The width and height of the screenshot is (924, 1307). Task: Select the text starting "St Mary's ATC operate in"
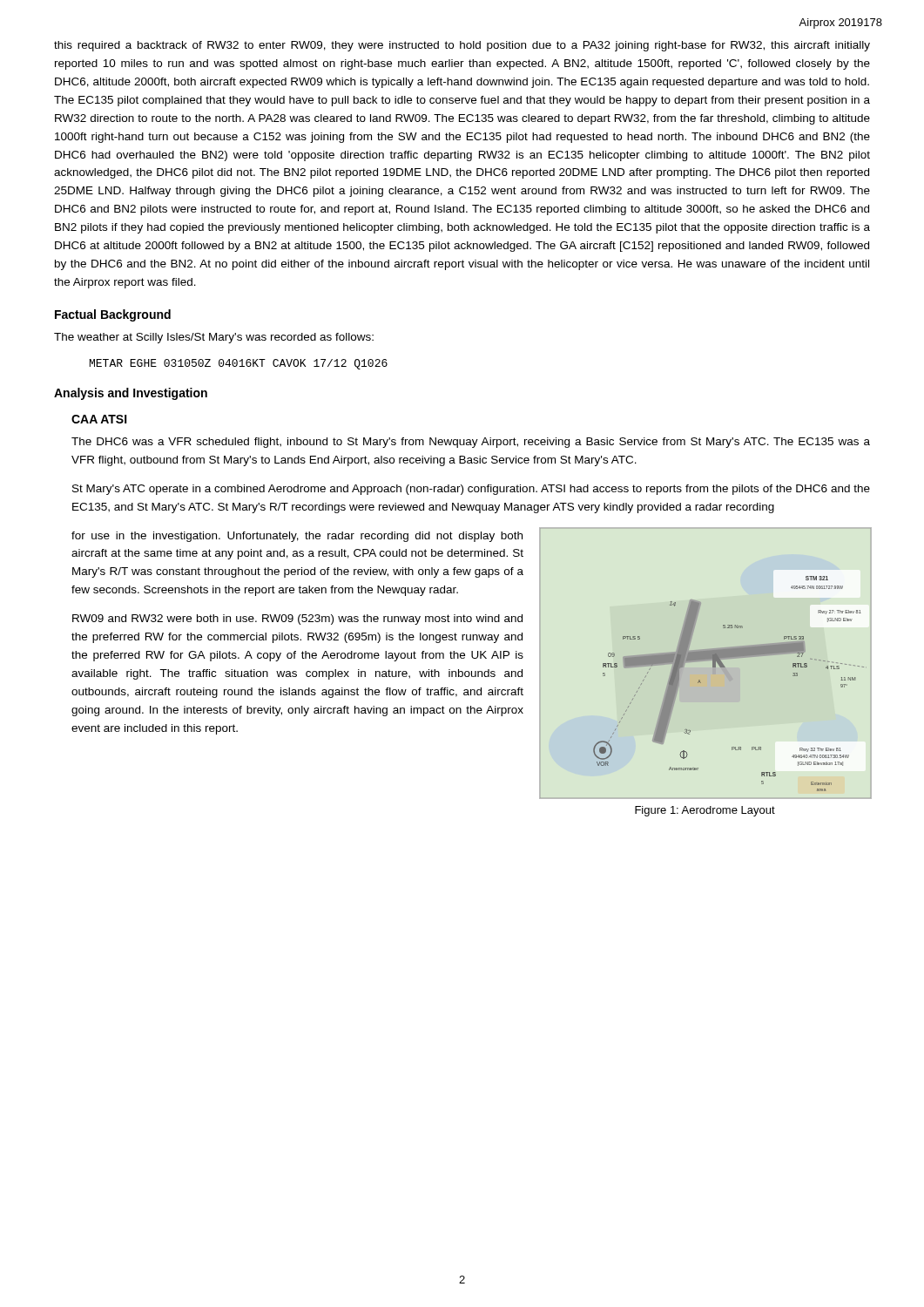[x=471, y=497]
